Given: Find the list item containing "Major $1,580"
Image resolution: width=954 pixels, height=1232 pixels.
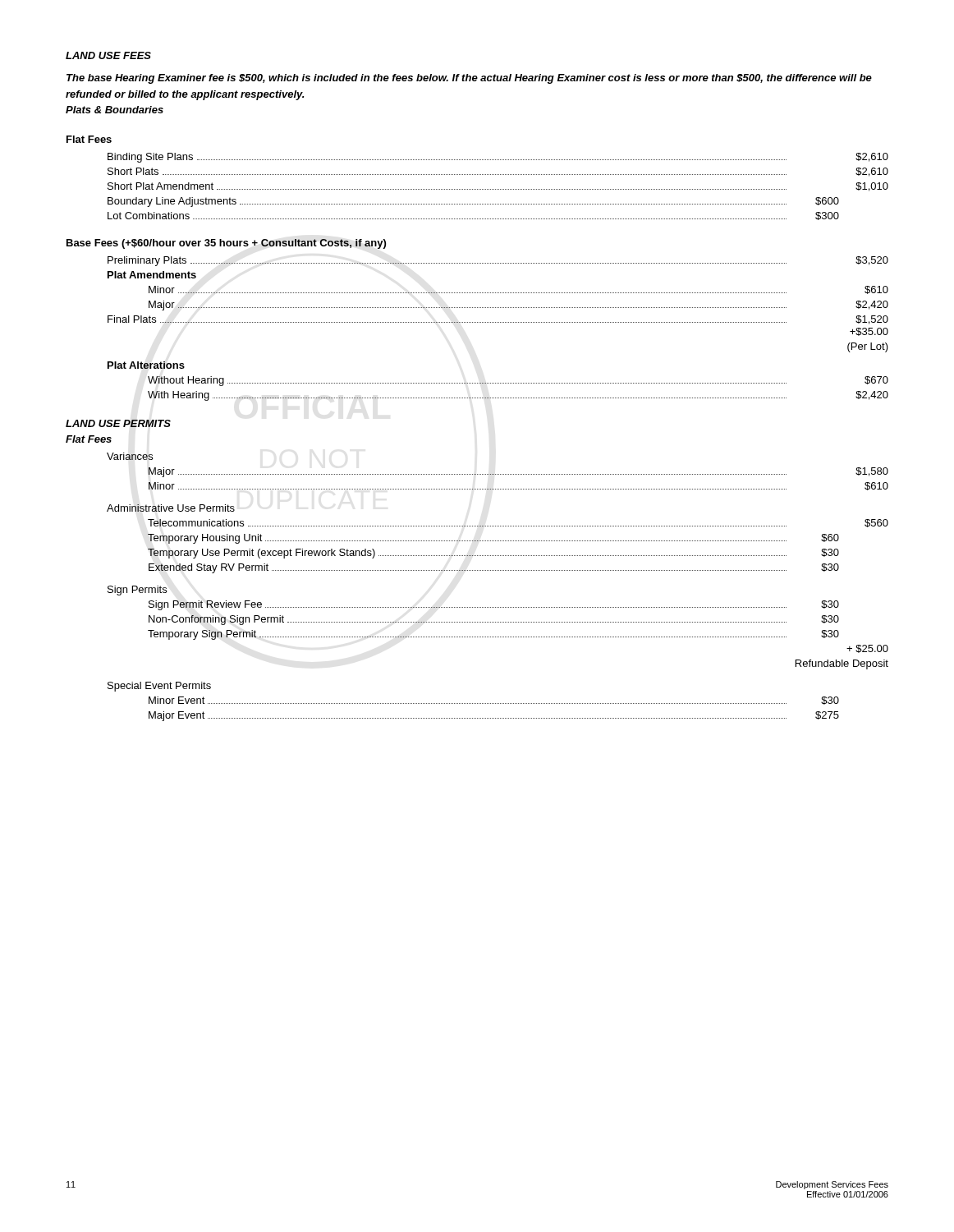Looking at the screenshot, I should coord(518,471).
